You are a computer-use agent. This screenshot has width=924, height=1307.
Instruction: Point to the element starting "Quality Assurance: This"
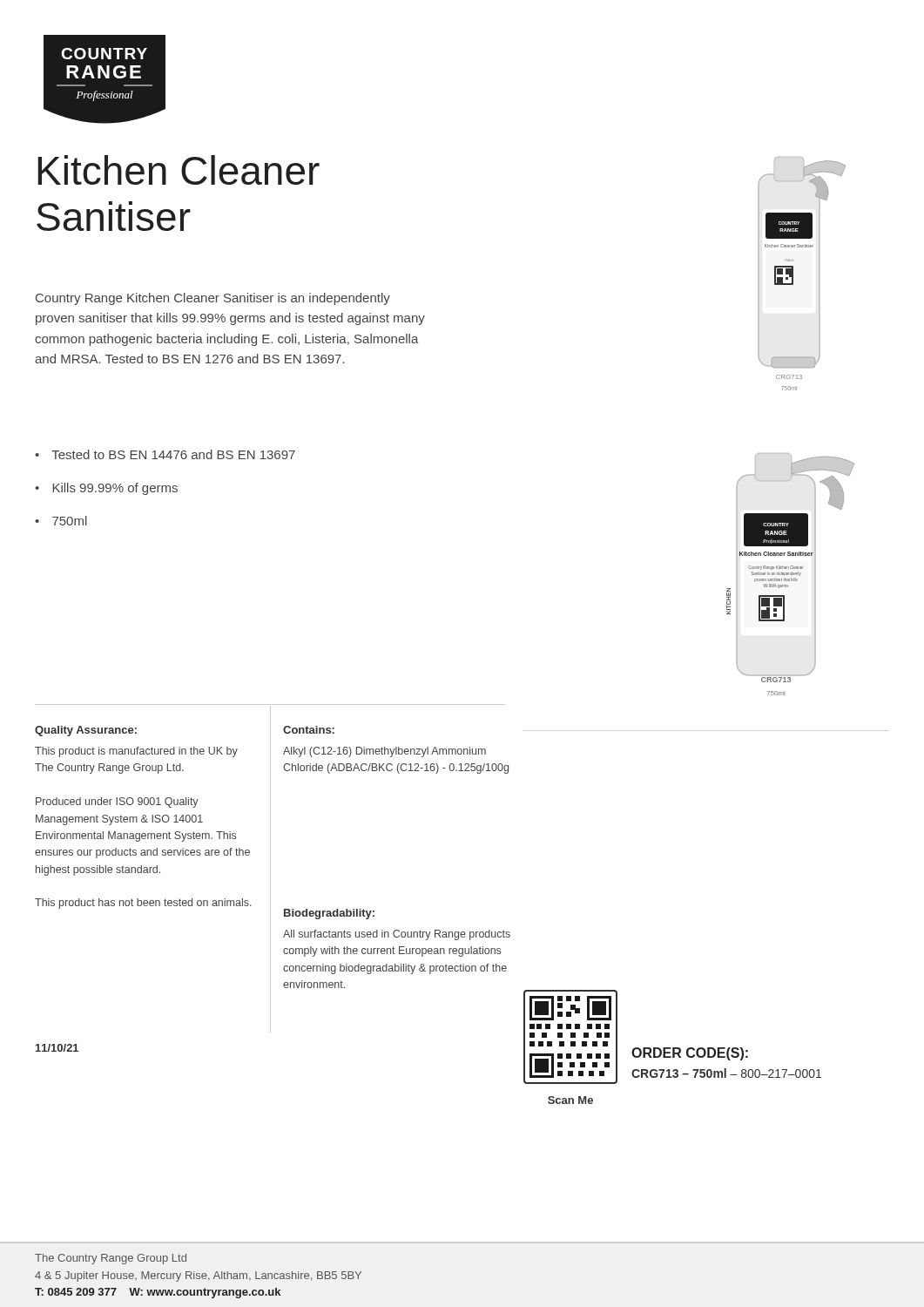(146, 818)
